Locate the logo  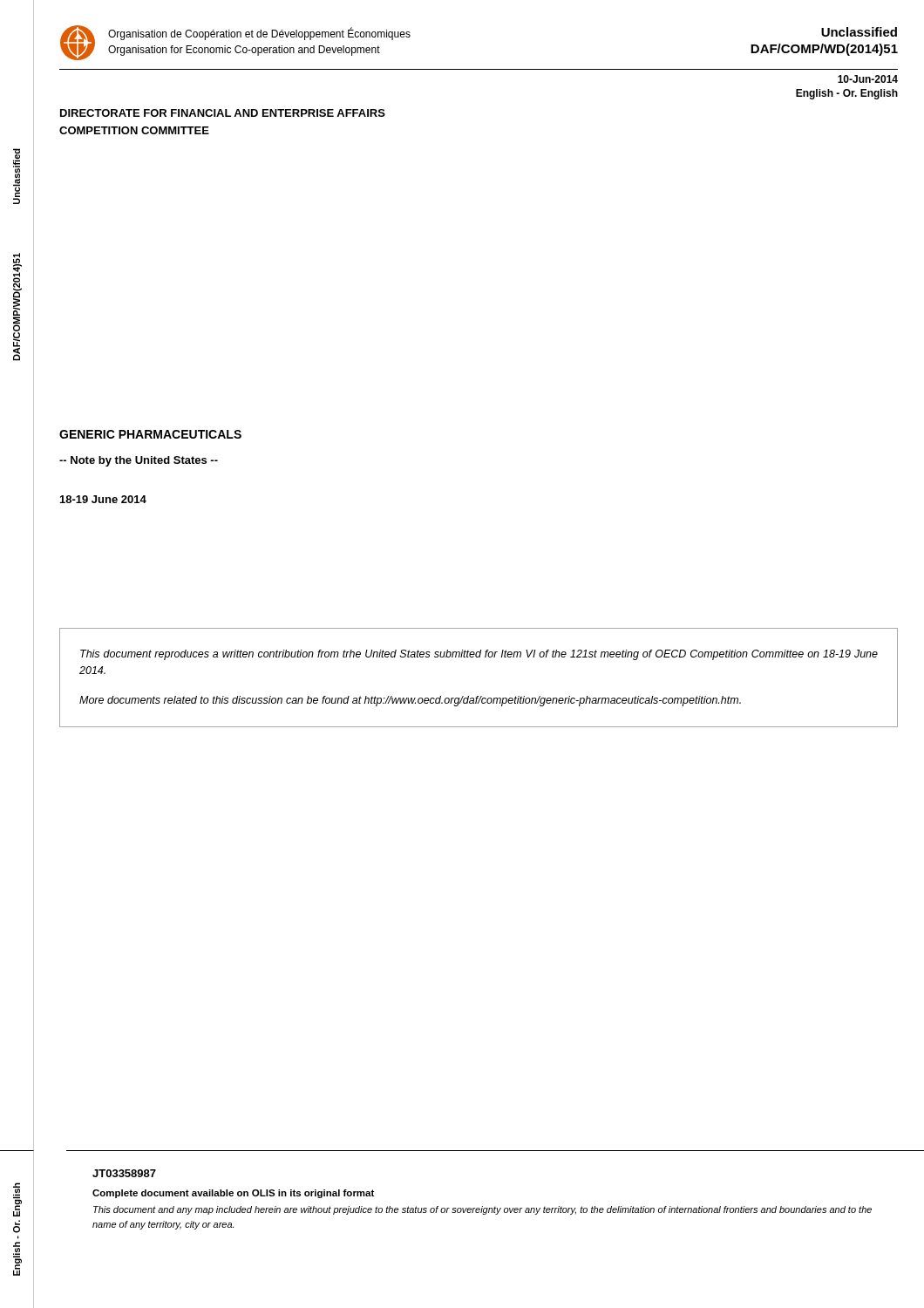click(x=78, y=44)
